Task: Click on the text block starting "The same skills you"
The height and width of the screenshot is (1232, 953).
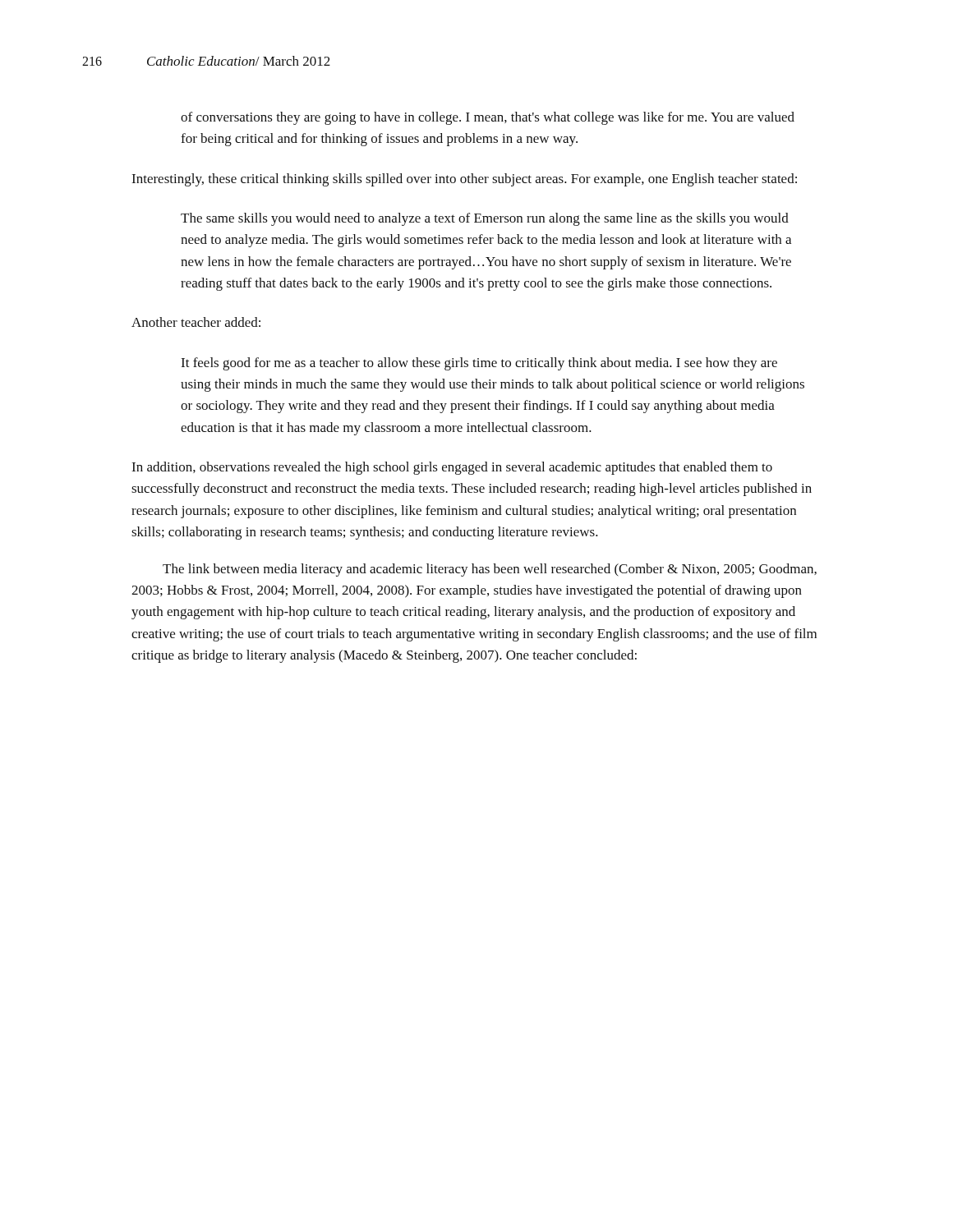Action: click(x=486, y=251)
